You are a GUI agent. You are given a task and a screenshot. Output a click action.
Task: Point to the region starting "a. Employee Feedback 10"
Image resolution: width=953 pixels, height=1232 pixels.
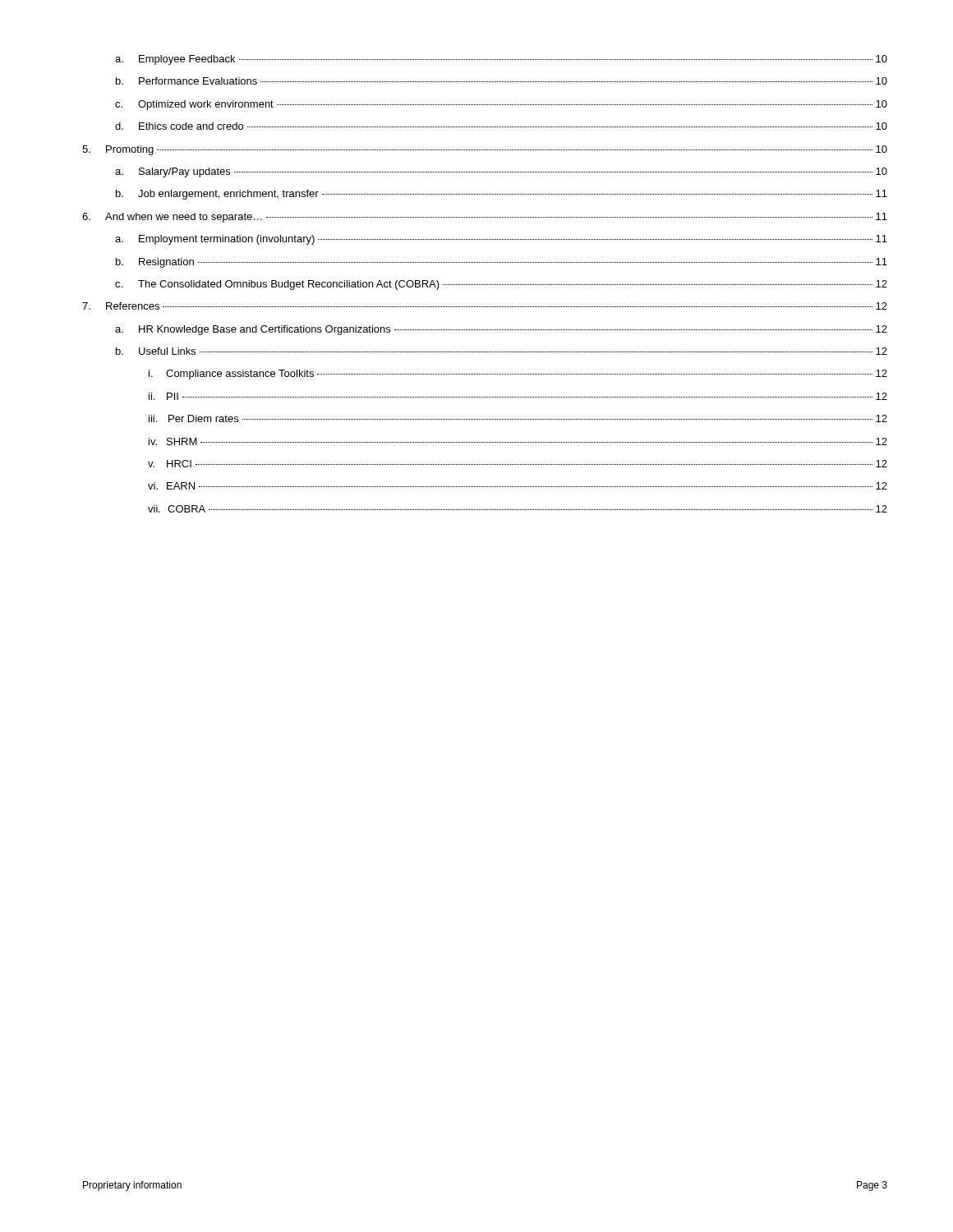[x=501, y=59]
